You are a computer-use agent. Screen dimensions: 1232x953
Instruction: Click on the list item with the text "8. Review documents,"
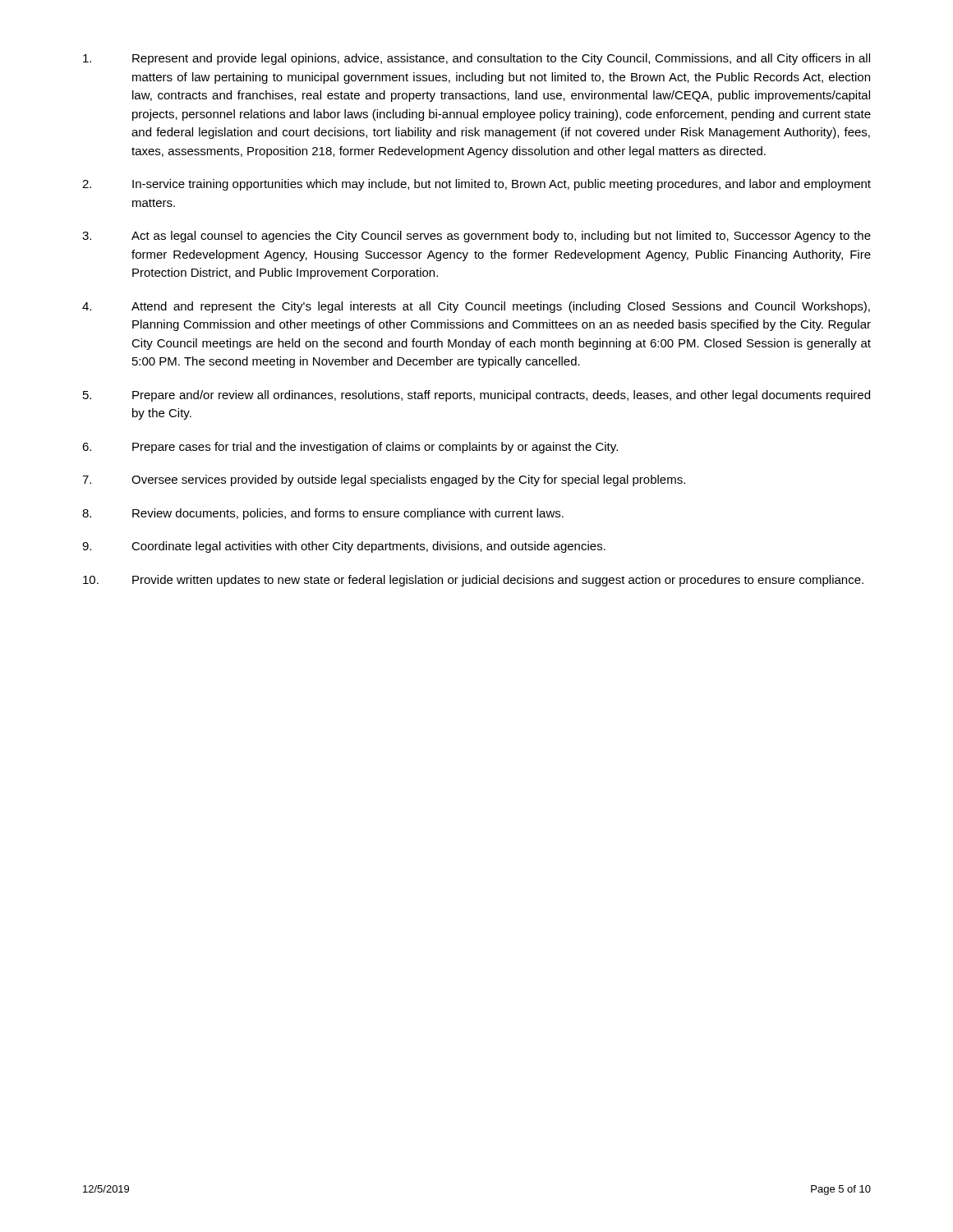[476, 513]
